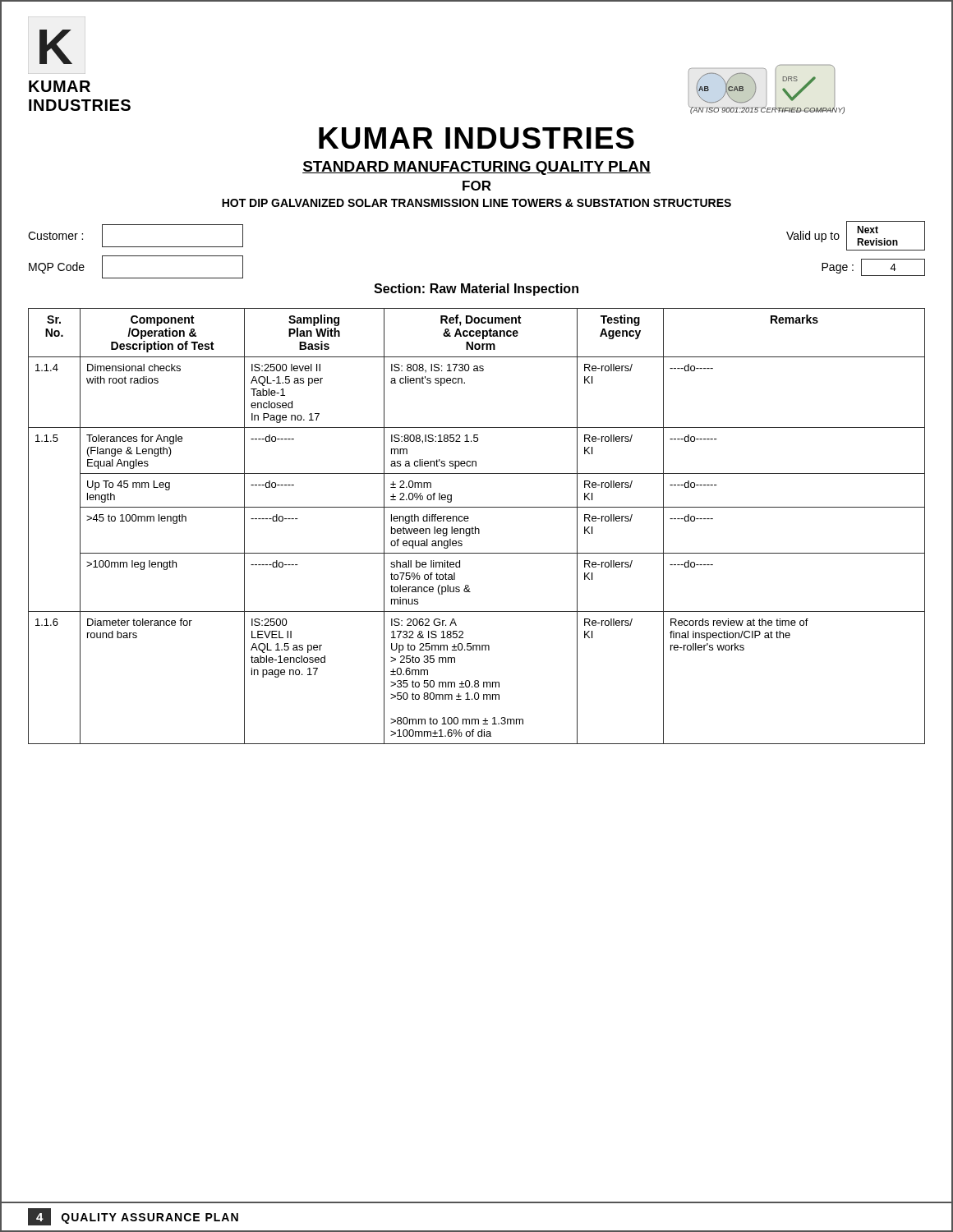This screenshot has width=953, height=1232.
Task: Find the logo
Action: (476, 60)
